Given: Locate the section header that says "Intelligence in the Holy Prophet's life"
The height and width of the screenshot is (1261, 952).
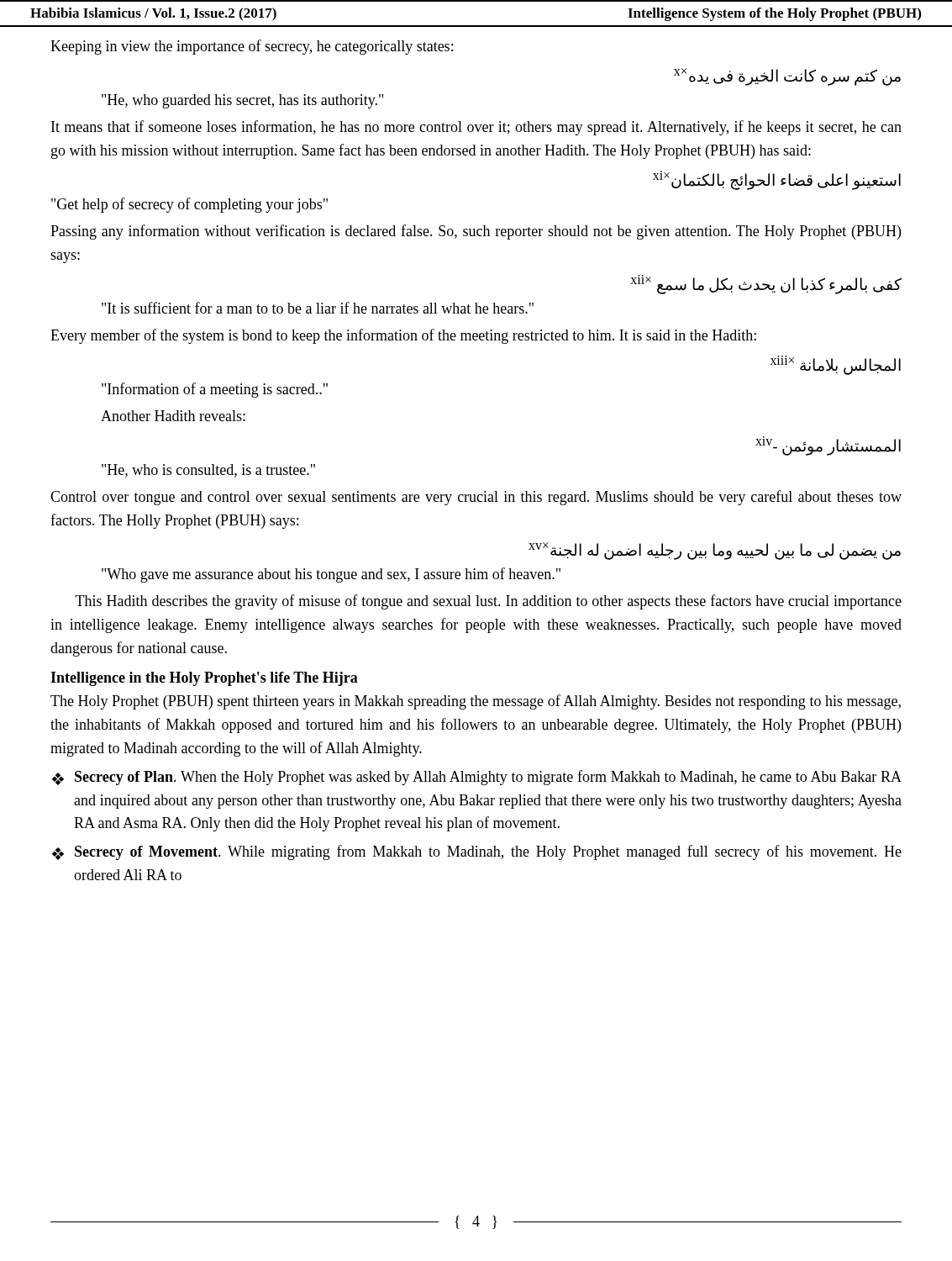Looking at the screenshot, I should pos(204,678).
